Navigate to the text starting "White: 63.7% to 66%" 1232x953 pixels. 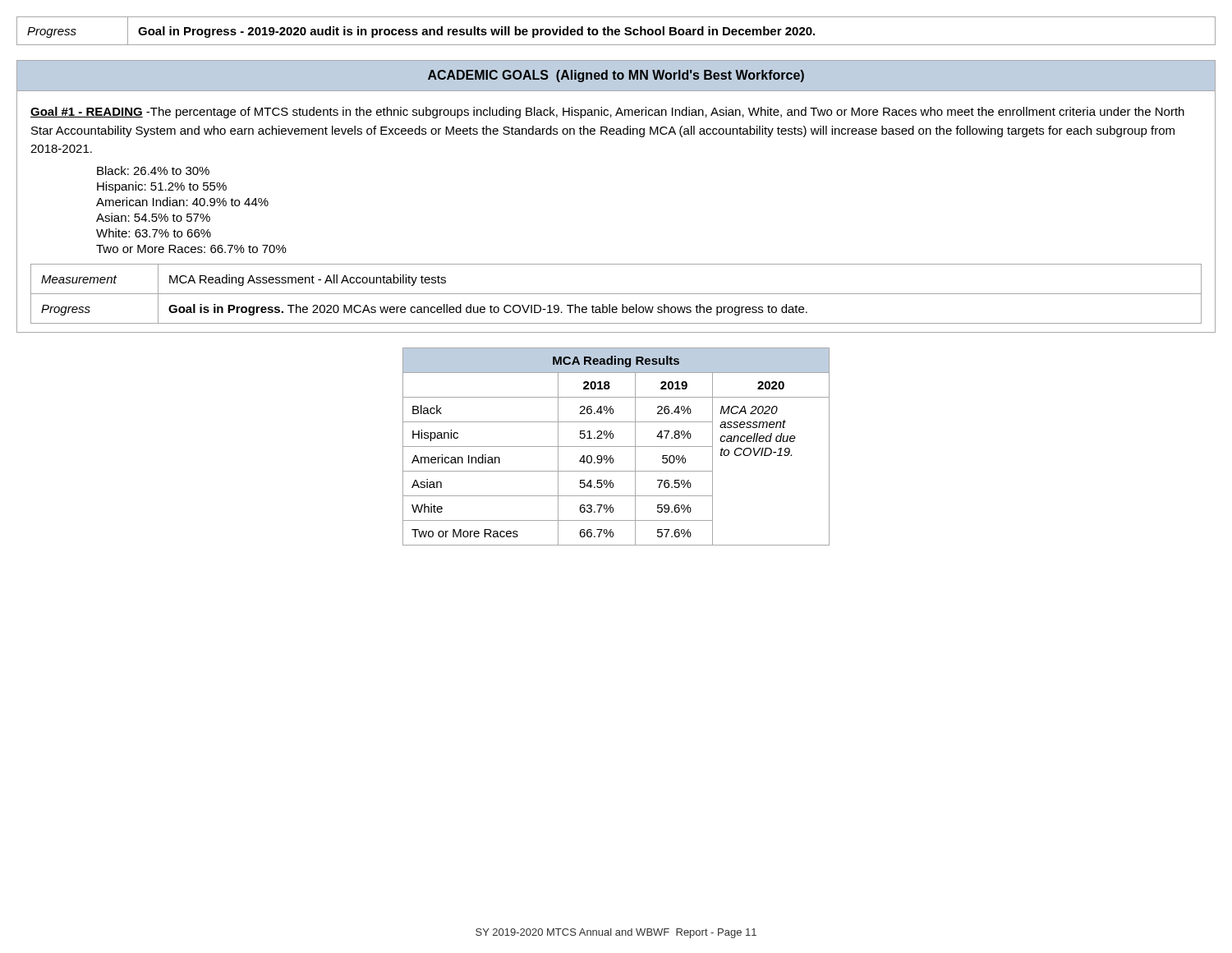click(x=154, y=232)
